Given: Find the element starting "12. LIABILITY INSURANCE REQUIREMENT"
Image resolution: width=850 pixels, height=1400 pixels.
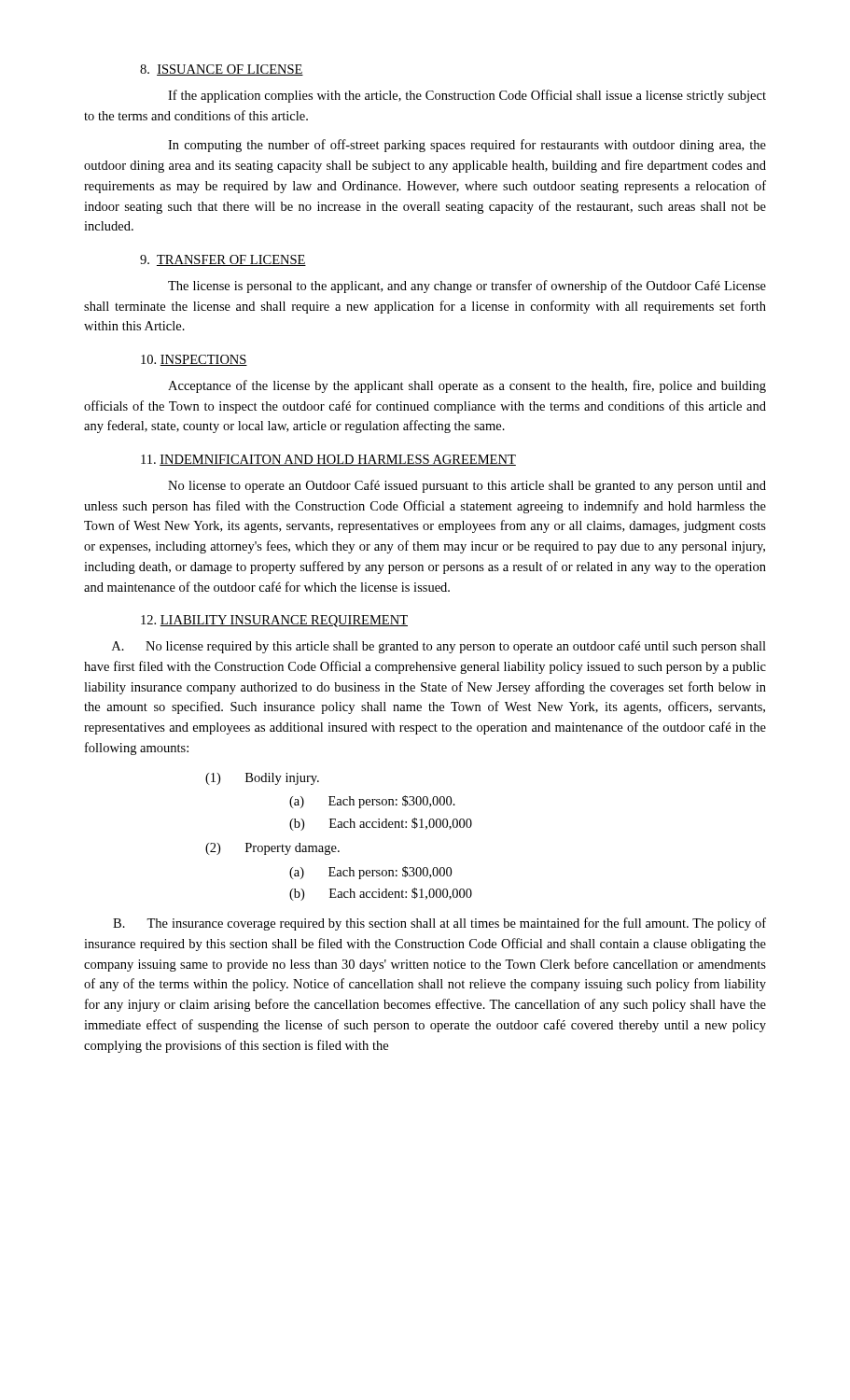Looking at the screenshot, I should pos(274,620).
